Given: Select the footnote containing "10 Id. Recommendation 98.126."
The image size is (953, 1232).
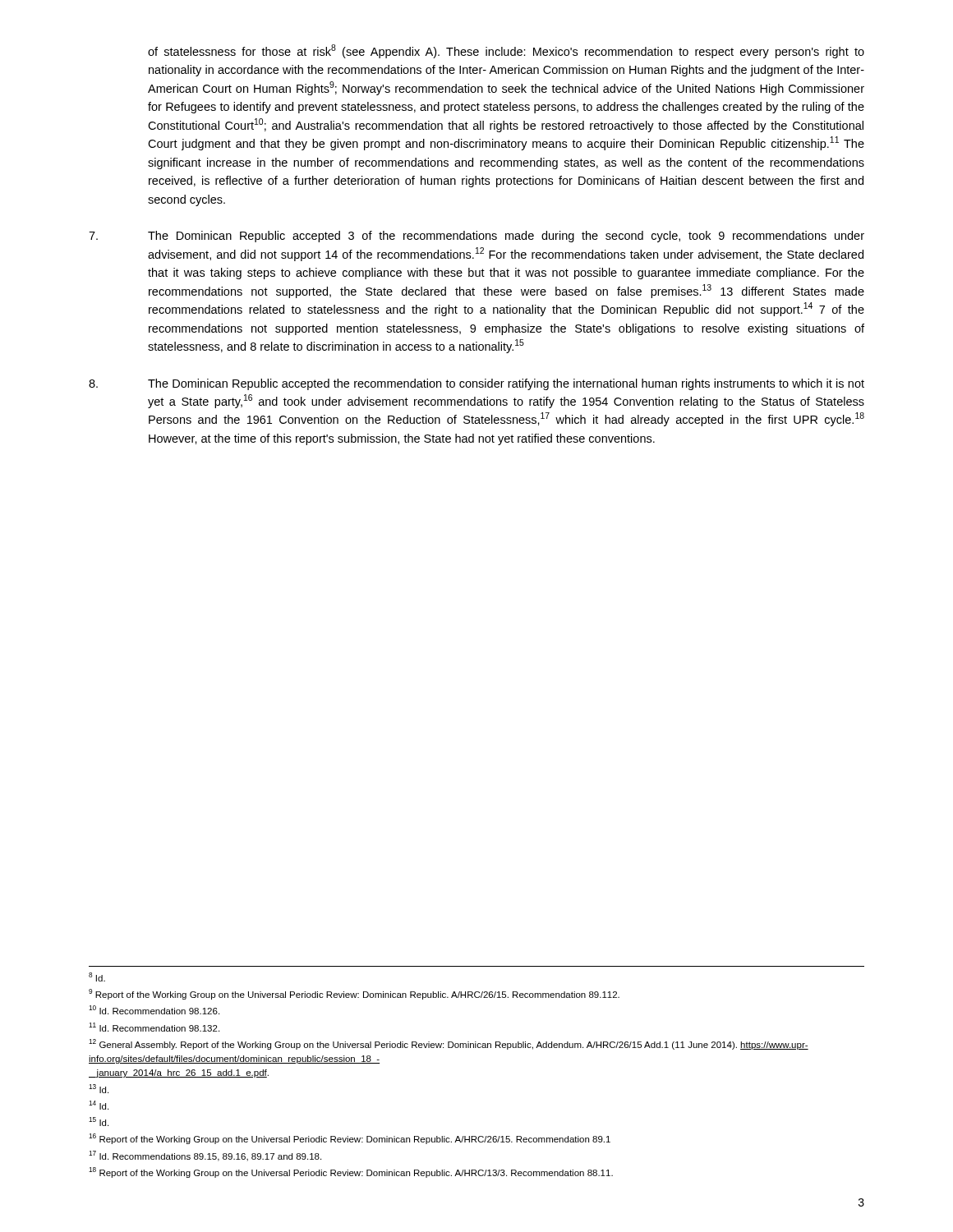Looking at the screenshot, I should point(154,1010).
